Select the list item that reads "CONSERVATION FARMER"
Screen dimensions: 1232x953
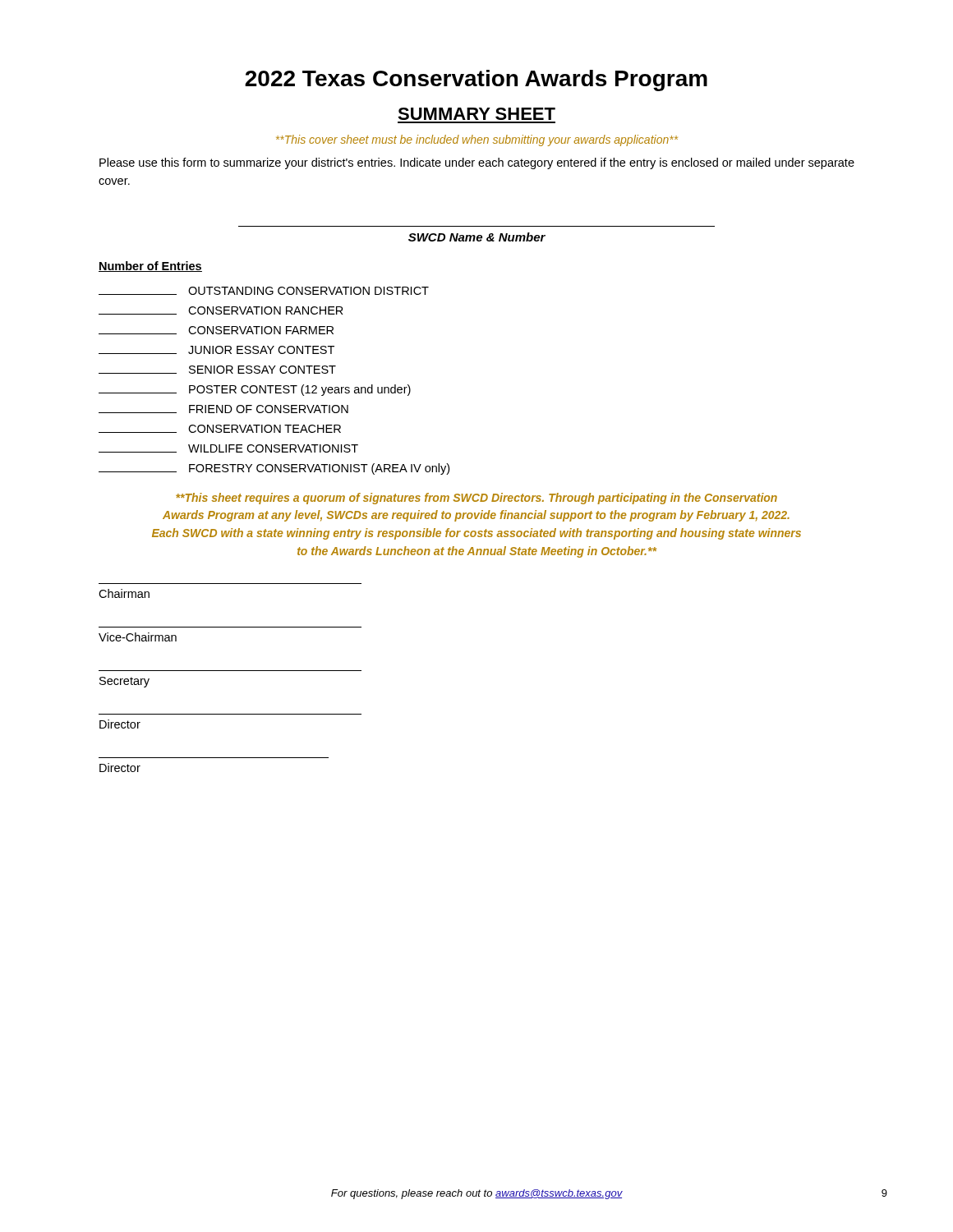coord(216,330)
